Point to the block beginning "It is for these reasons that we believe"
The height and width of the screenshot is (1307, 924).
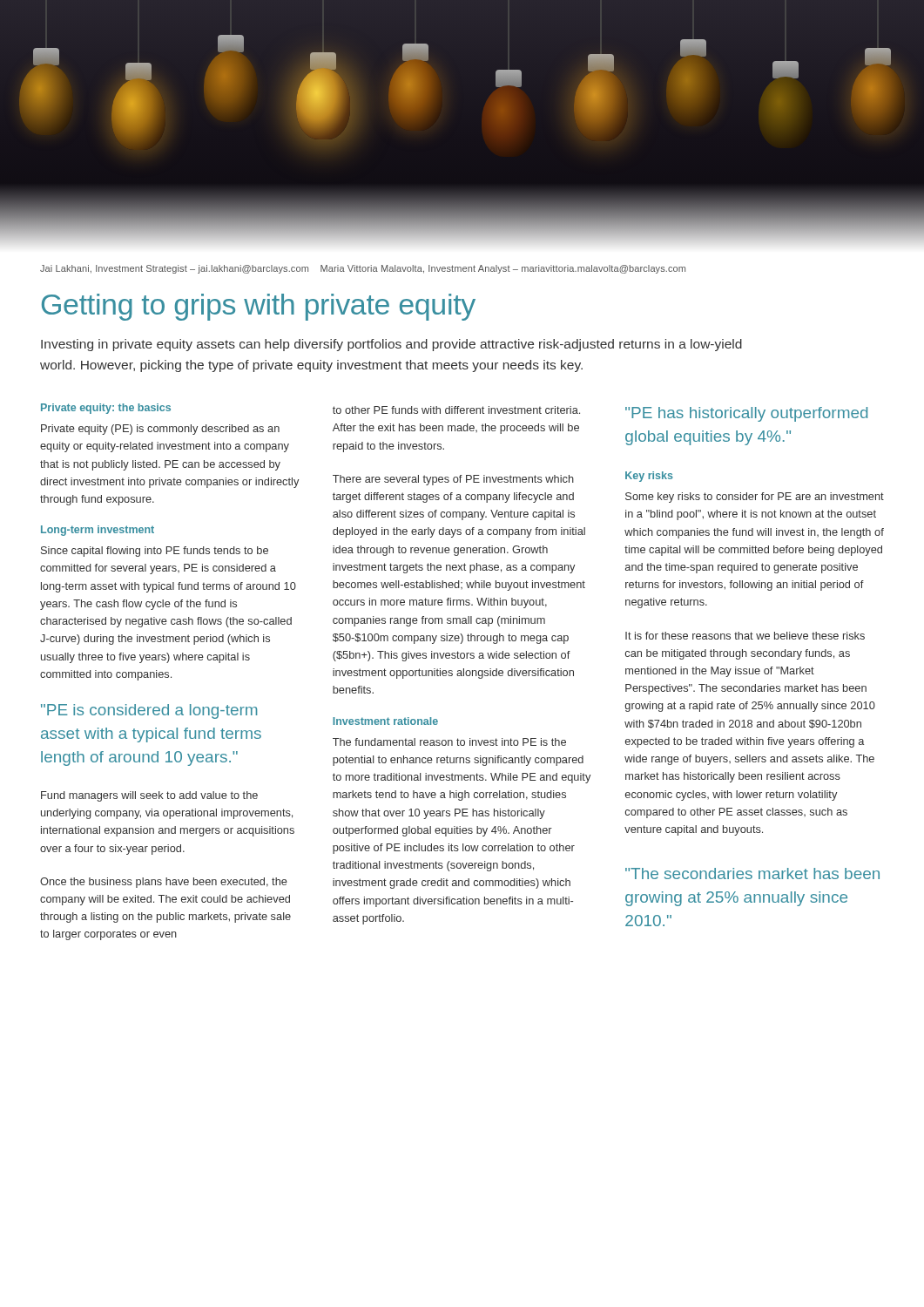750,732
